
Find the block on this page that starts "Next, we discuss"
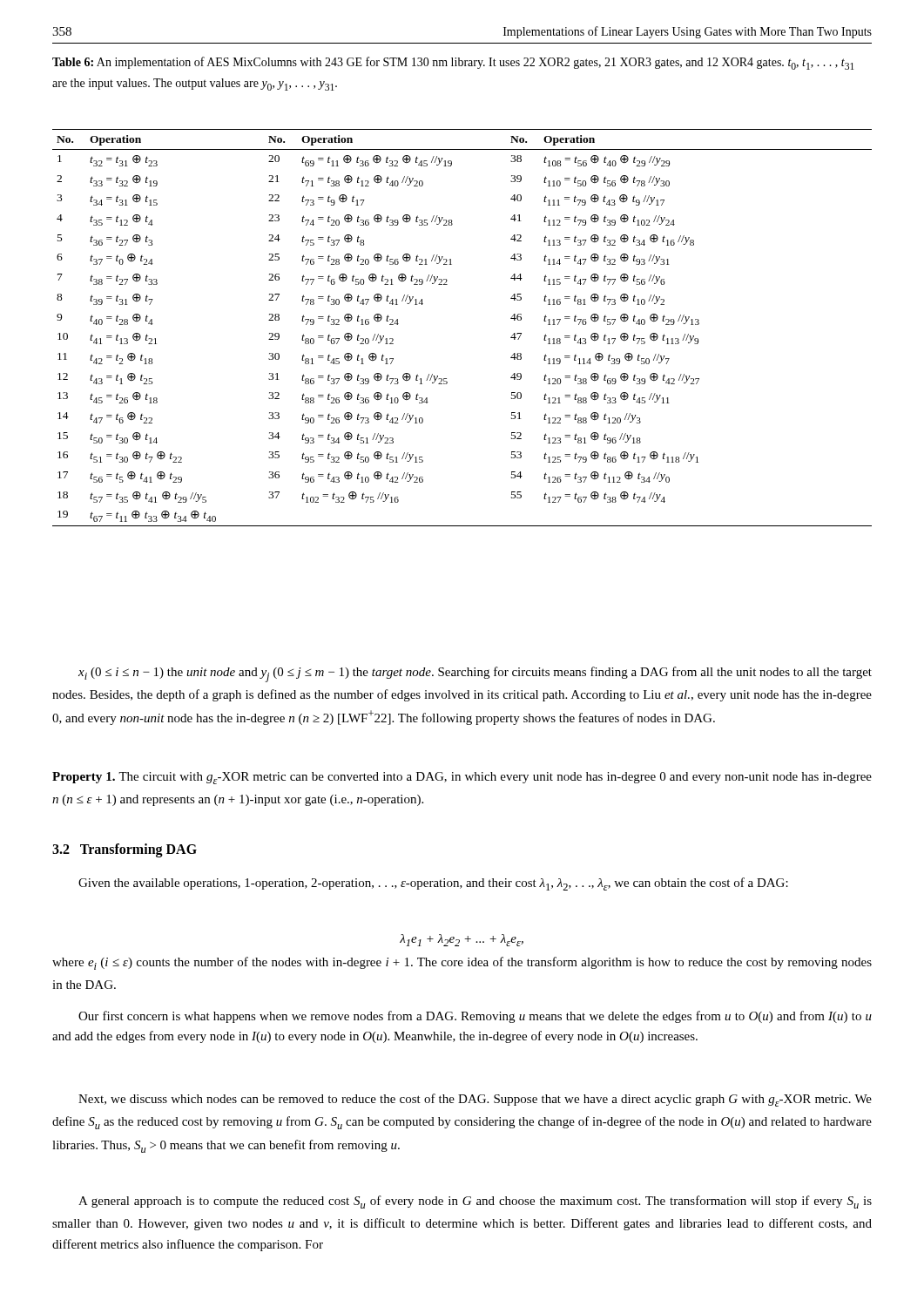(462, 1124)
